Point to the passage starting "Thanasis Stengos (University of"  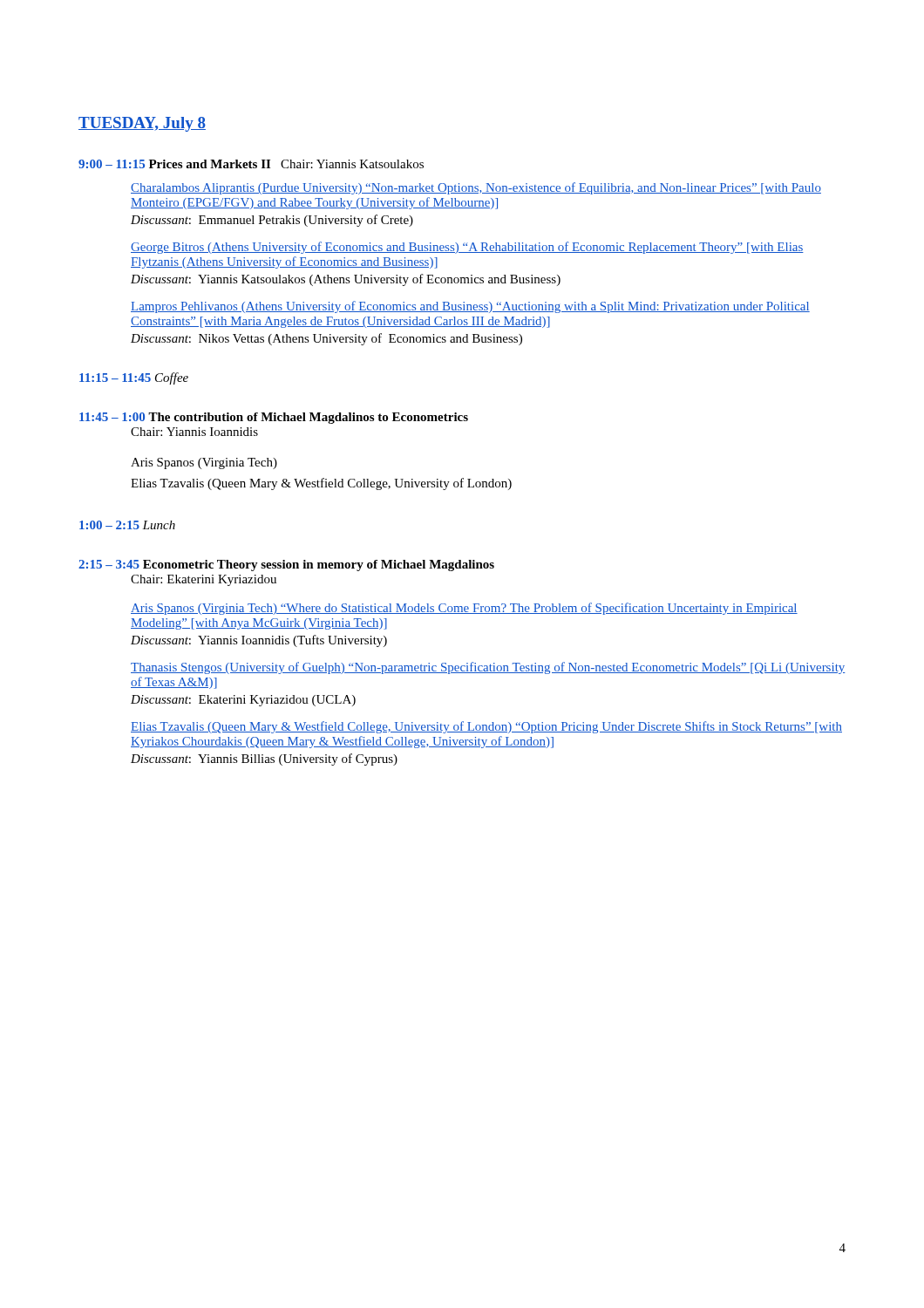(488, 684)
